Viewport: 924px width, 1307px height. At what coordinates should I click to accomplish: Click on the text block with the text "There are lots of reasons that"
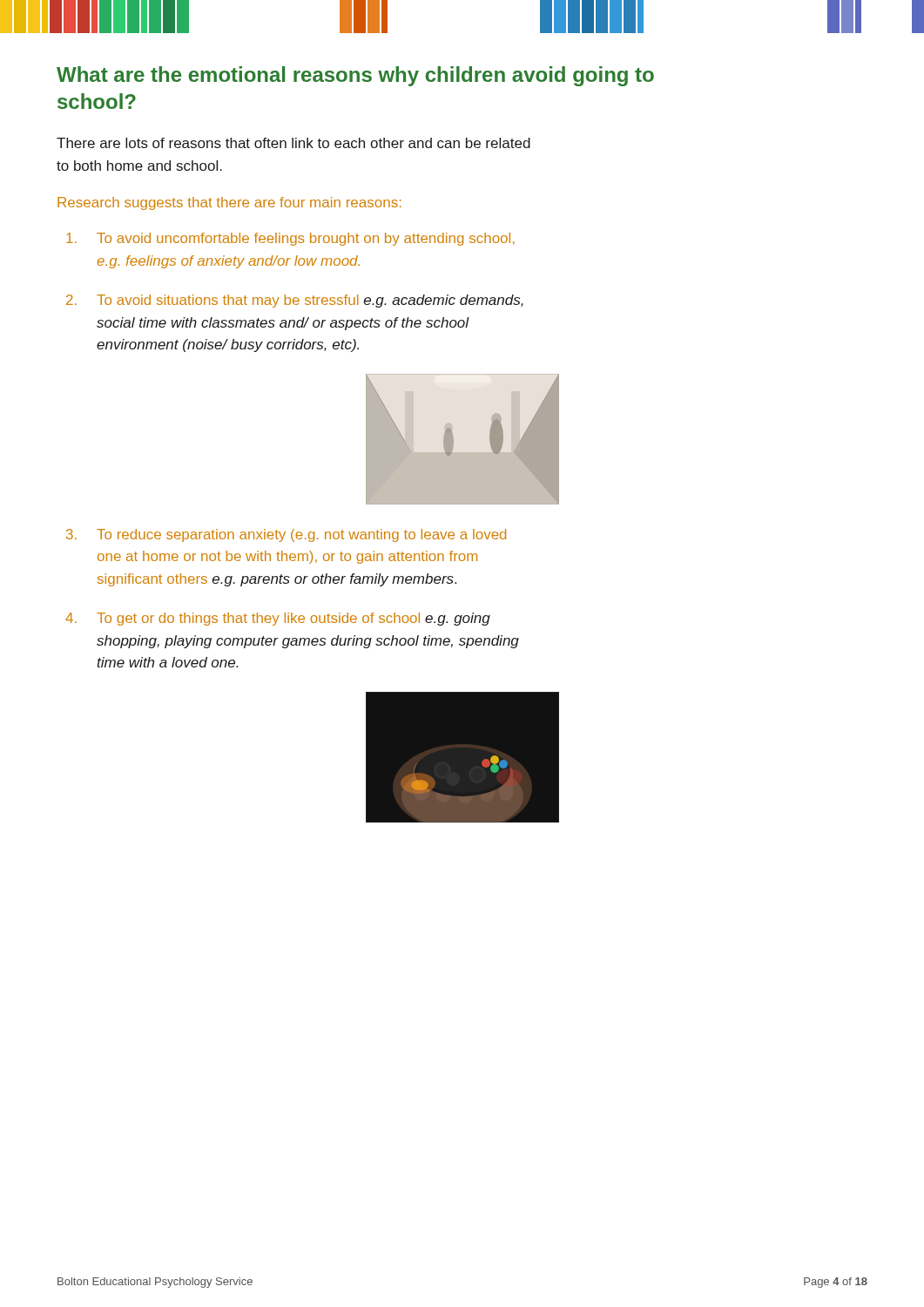click(294, 155)
